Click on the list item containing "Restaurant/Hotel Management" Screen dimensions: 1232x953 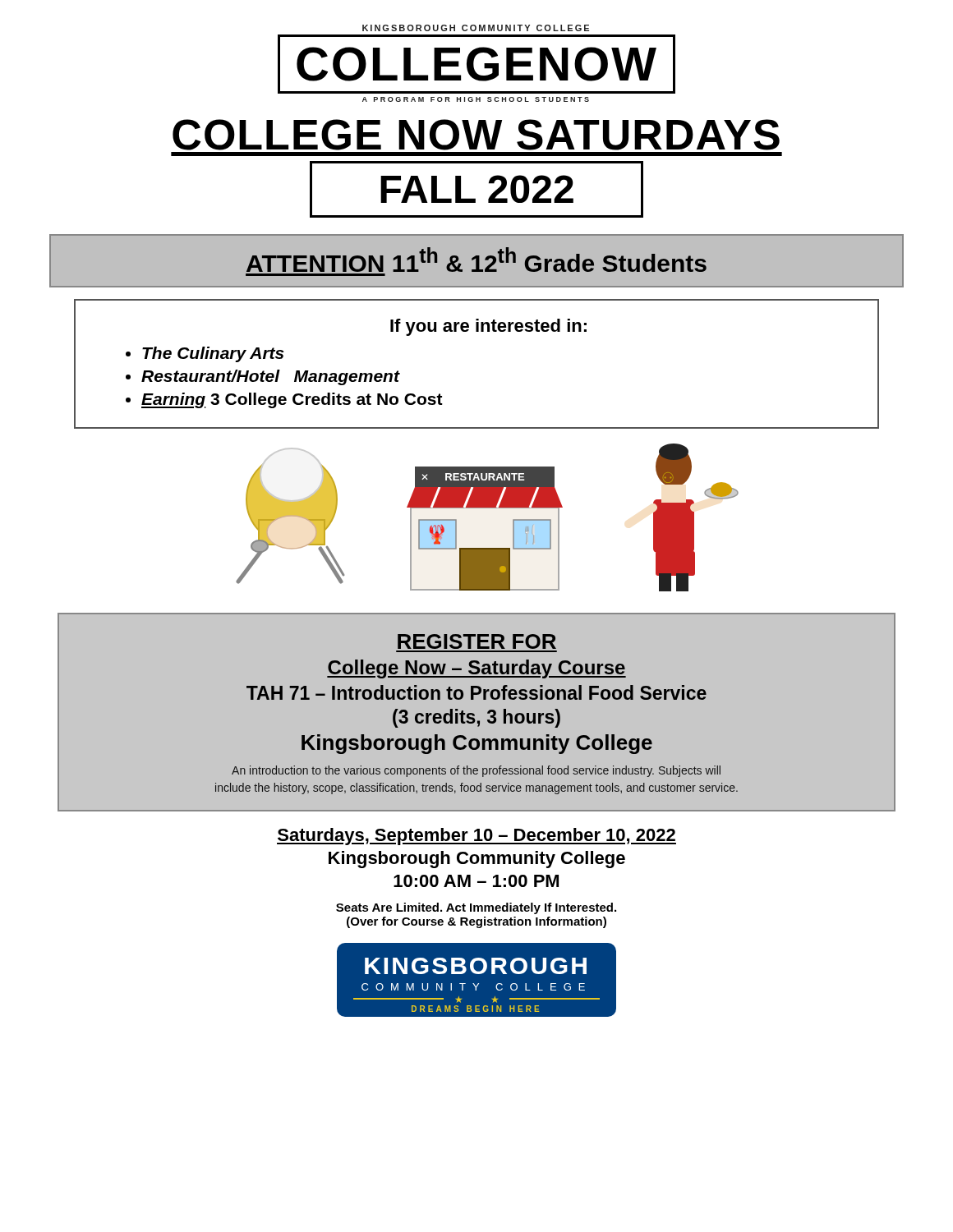270,376
